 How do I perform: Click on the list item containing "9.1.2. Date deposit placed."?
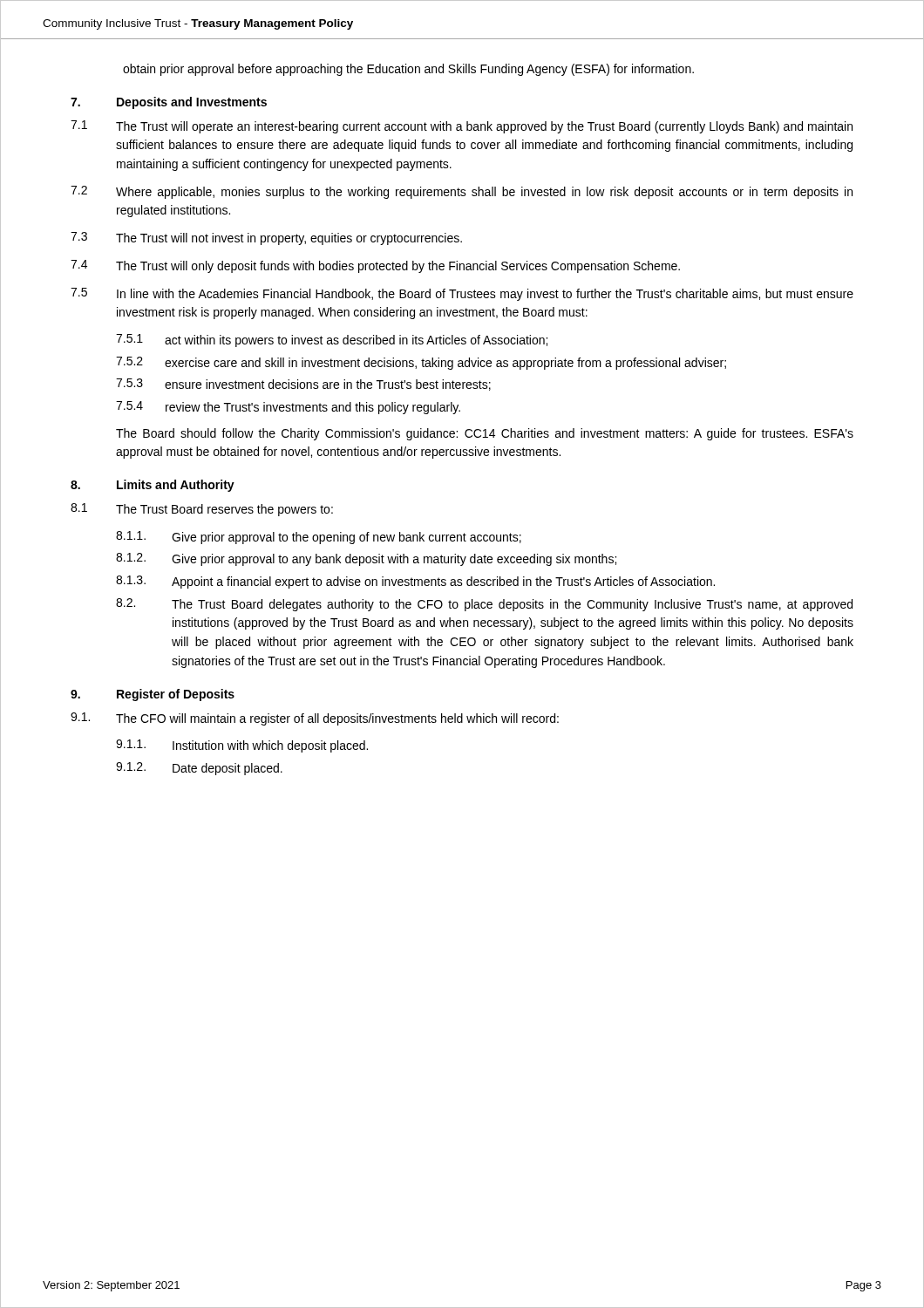pyautogui.click(x=199, y=769)
